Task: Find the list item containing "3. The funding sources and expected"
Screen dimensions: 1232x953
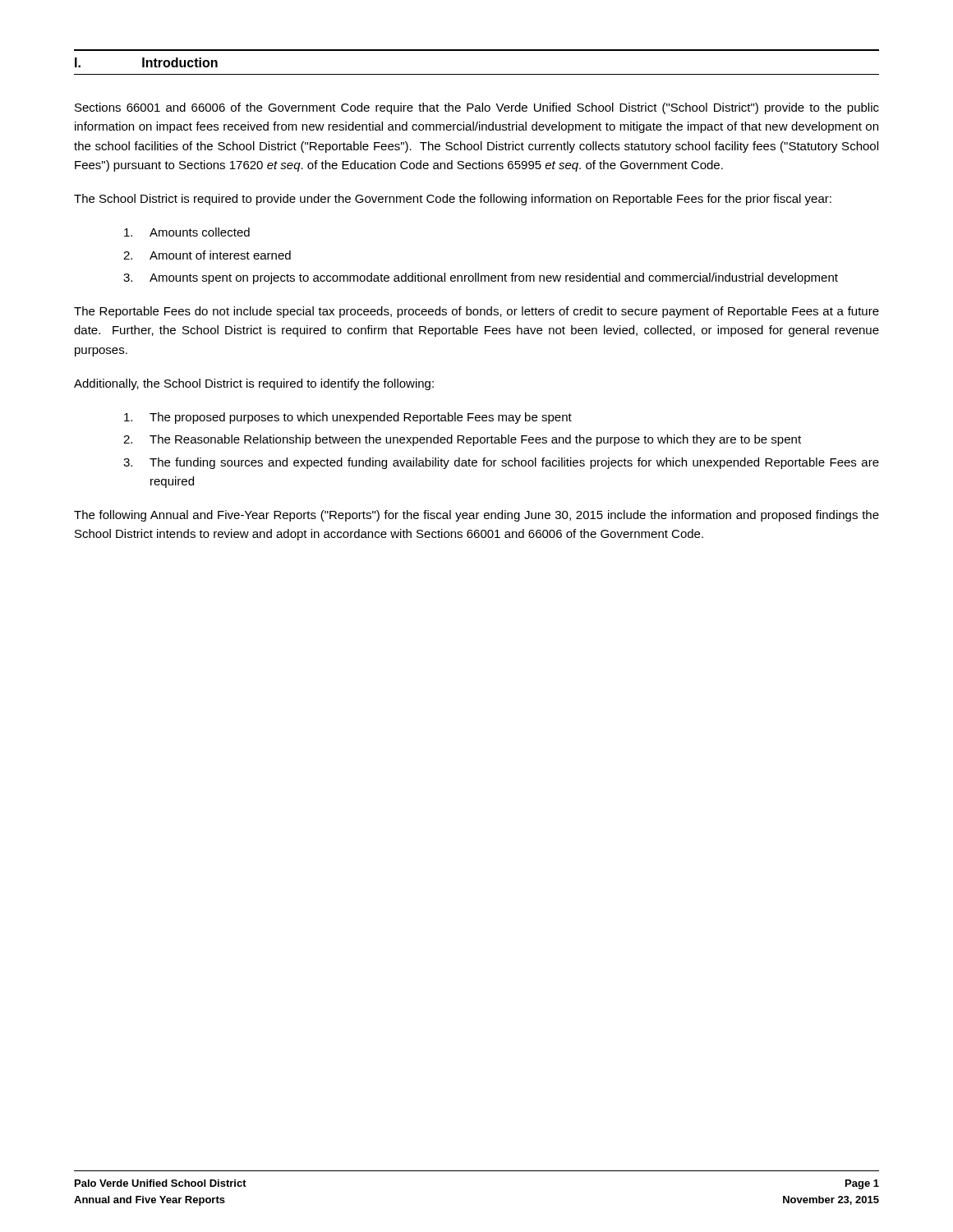Action: pyautogui.click(x=501, y=471)
